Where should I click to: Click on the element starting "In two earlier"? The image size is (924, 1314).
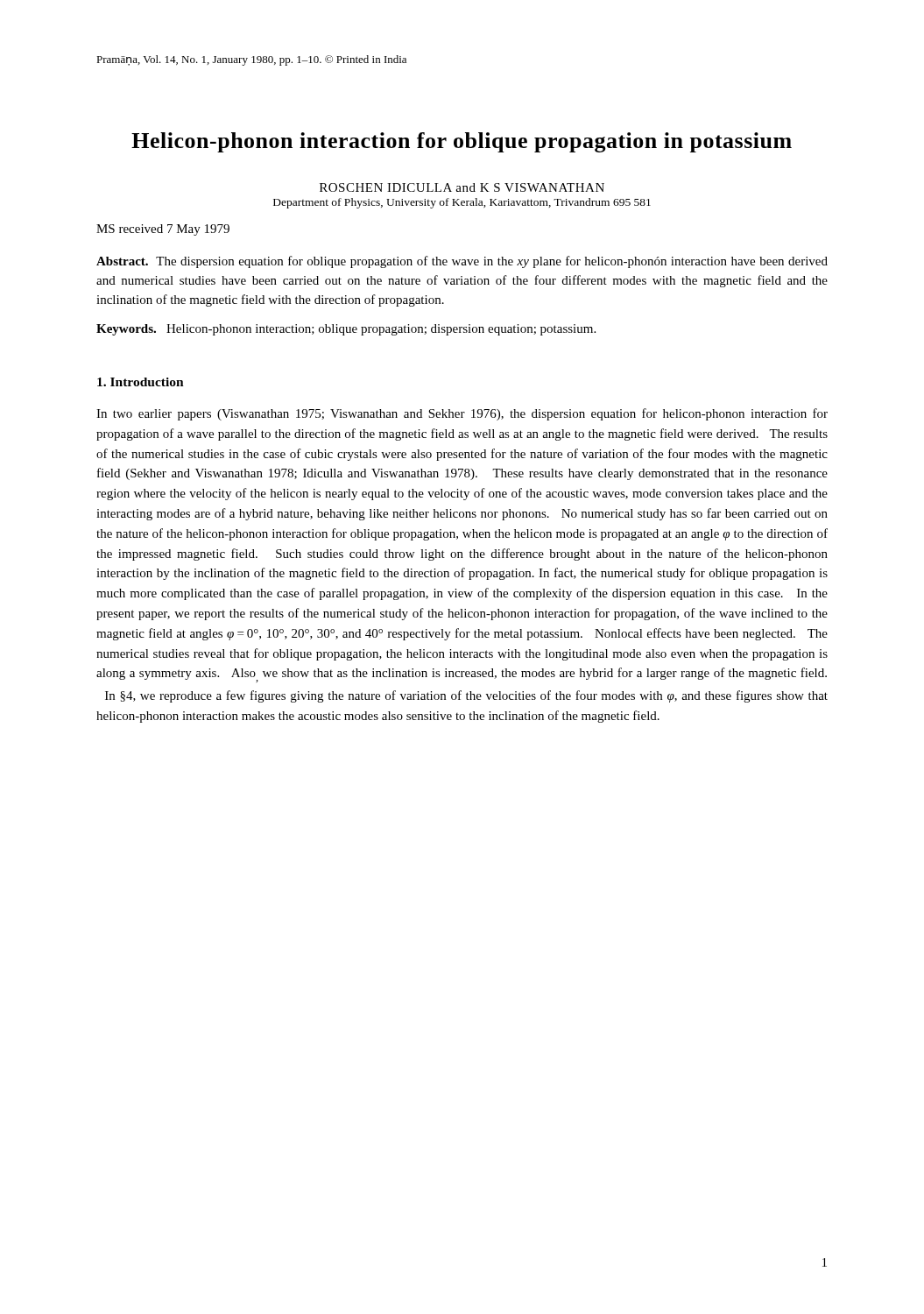[462, 565]
